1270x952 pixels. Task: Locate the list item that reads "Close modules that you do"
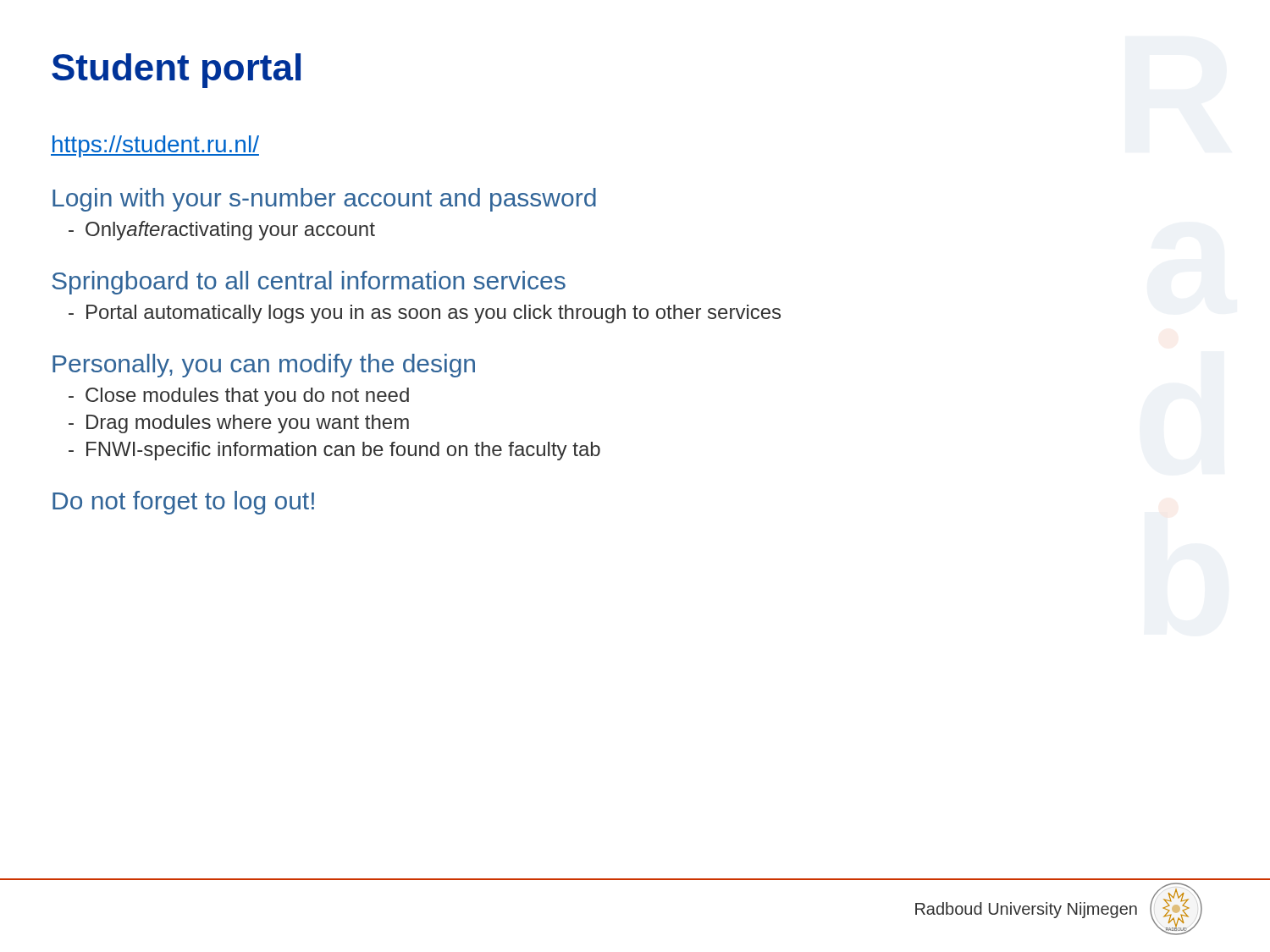click(x=247, y=395)
